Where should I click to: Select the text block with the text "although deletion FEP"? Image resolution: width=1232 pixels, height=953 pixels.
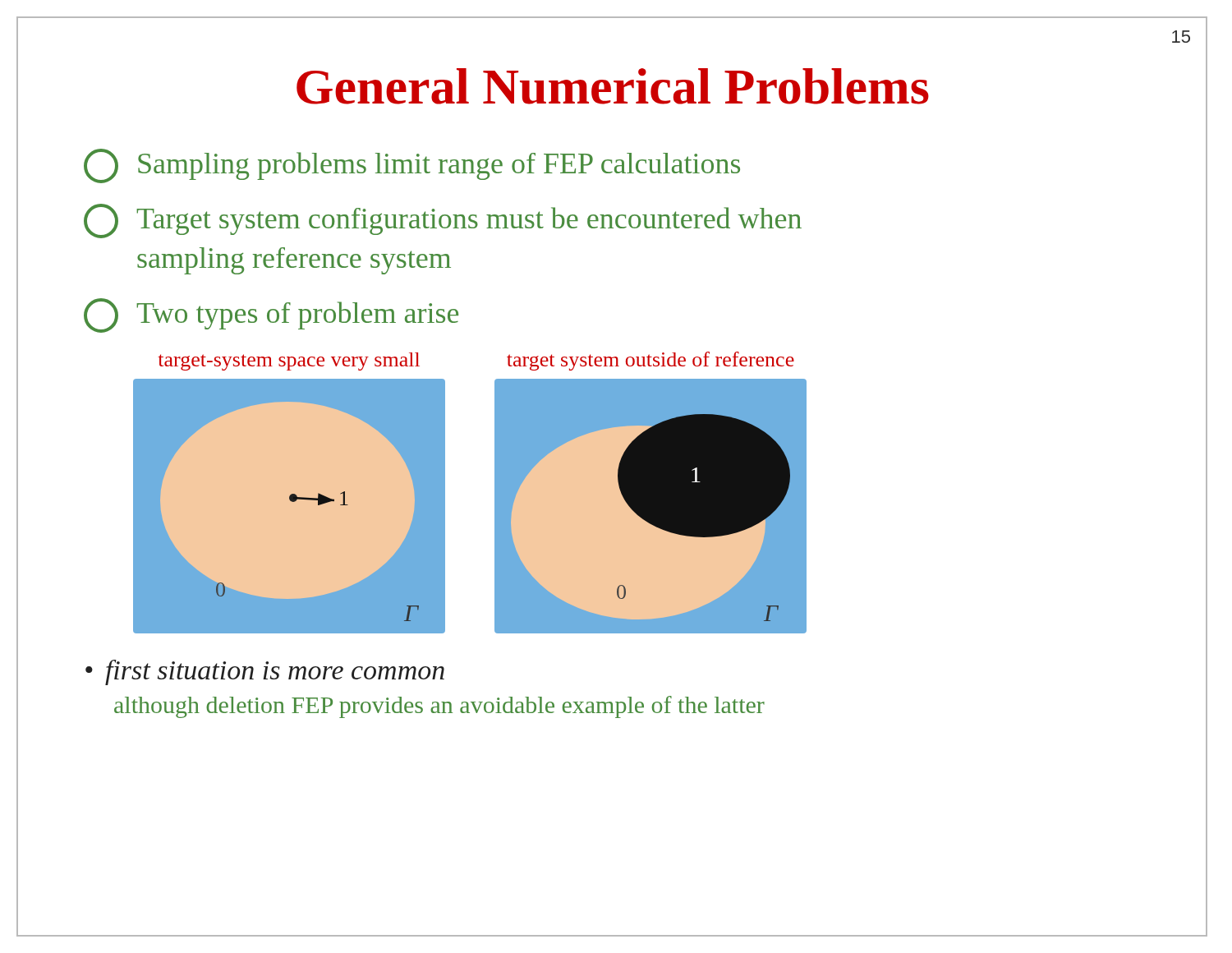tap(439, 705)
